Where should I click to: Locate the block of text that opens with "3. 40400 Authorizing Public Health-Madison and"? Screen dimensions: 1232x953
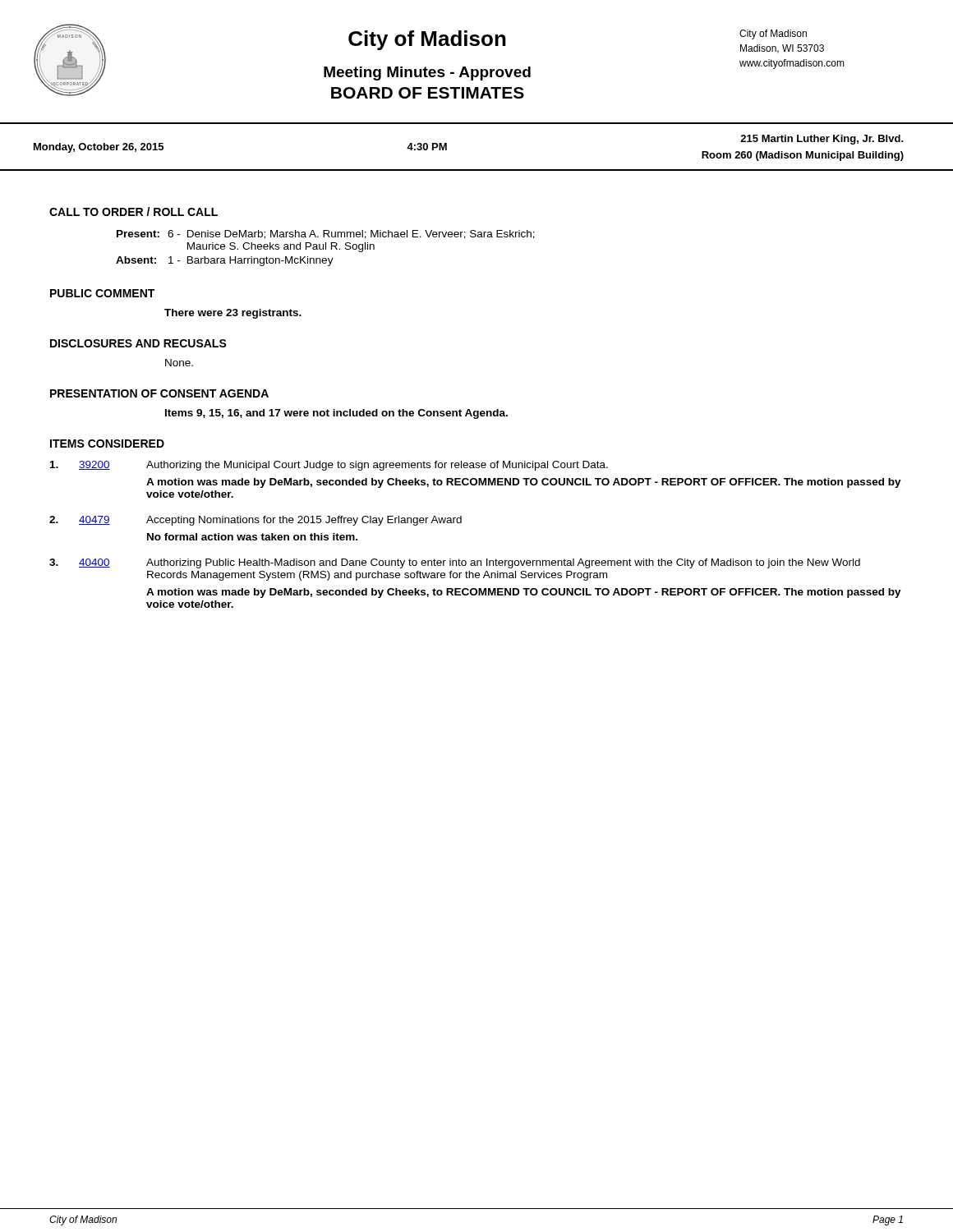(476, 583)
